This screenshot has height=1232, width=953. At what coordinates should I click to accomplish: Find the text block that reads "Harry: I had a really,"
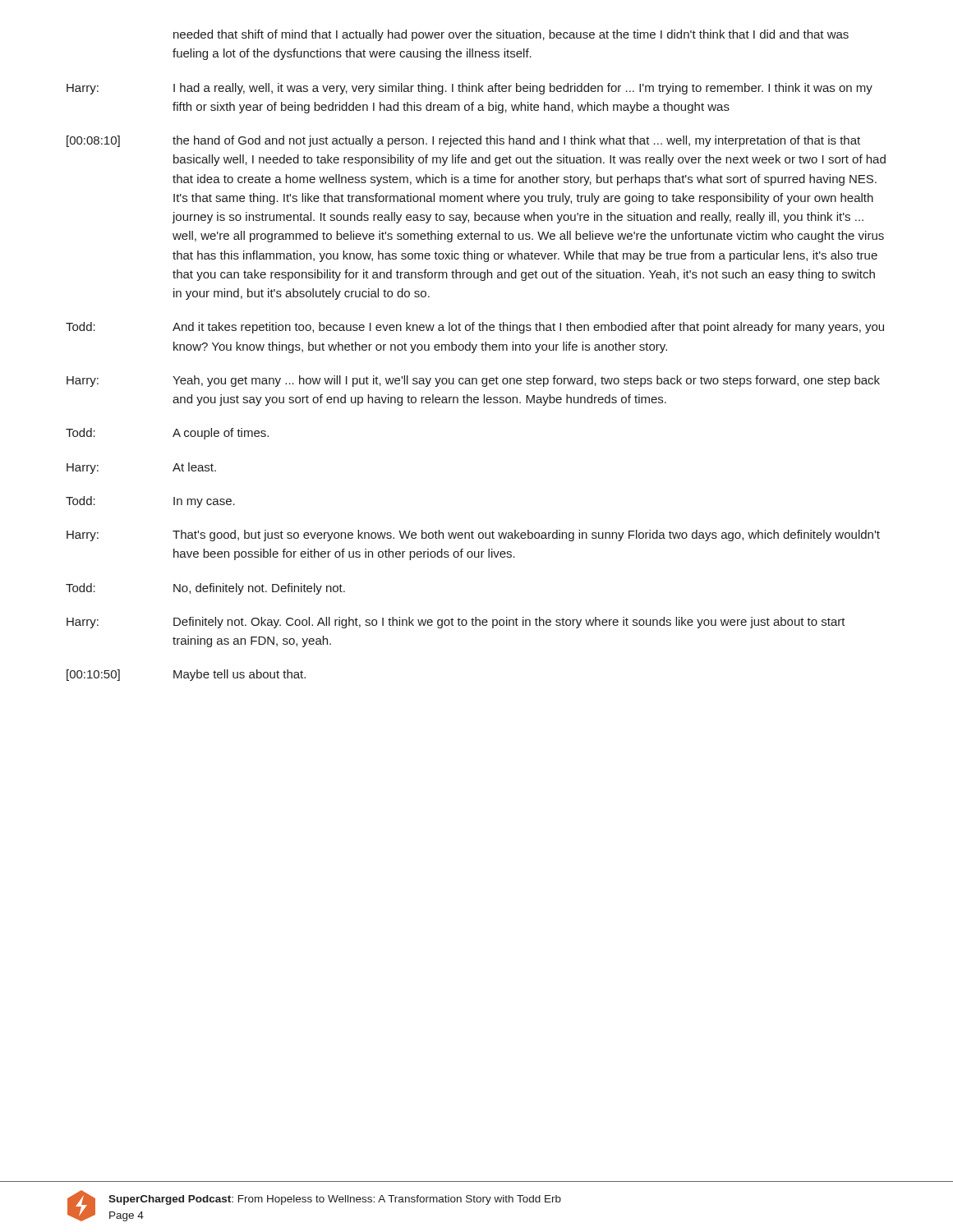pos(476,97)
